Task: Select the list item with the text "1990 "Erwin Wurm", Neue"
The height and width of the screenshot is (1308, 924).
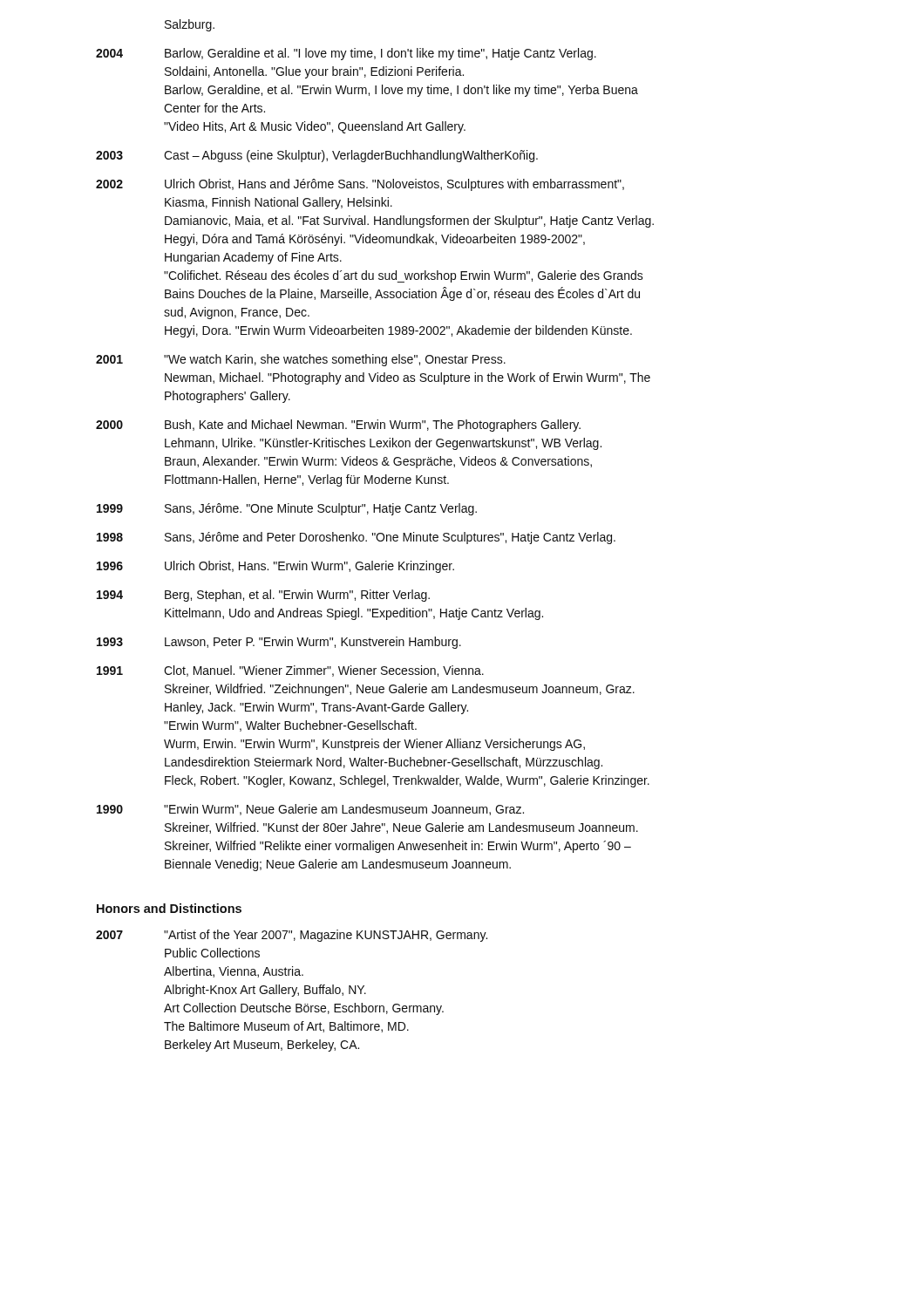Action: tap(484, 837)
